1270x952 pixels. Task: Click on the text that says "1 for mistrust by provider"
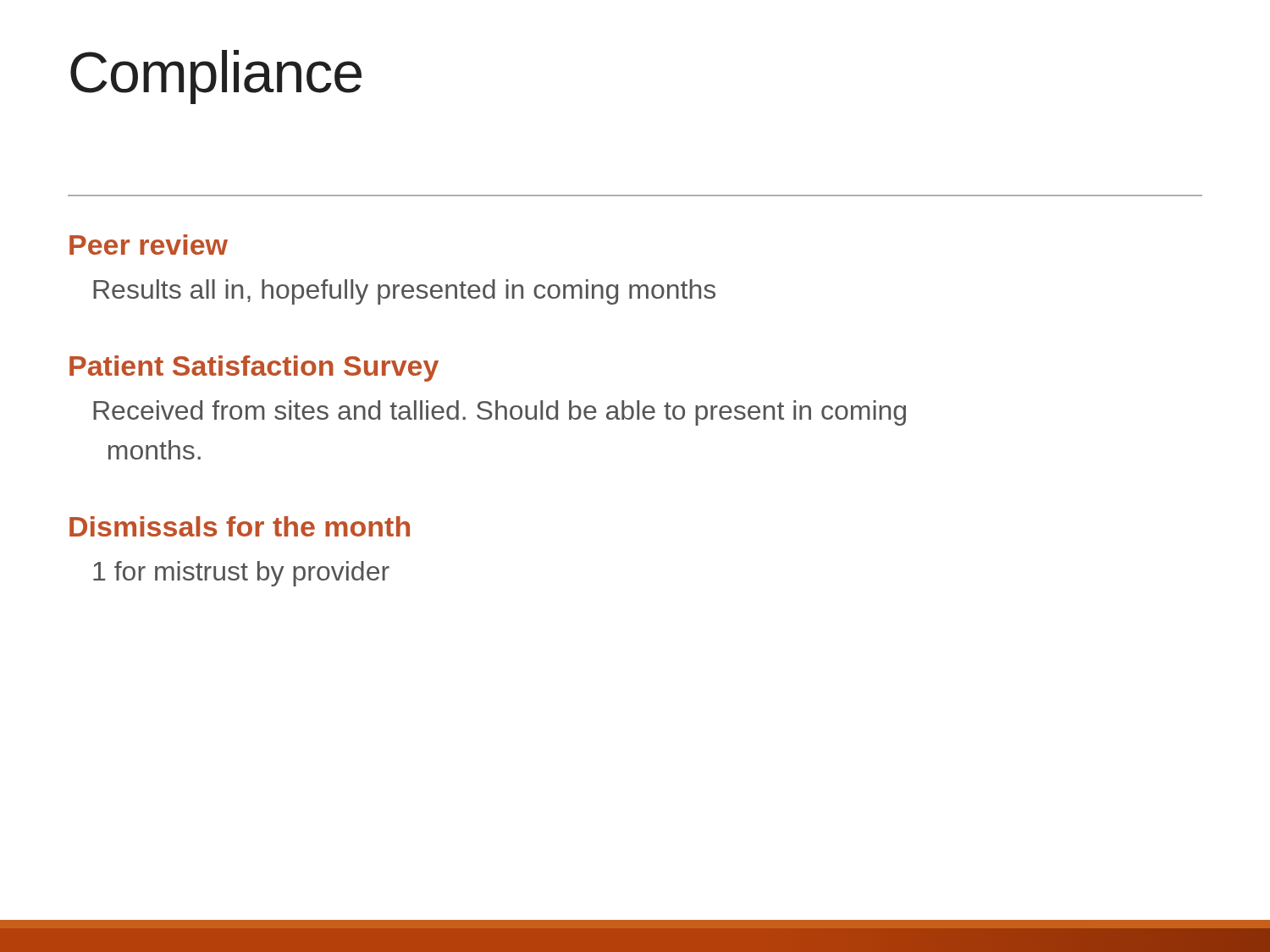point(240,571)
